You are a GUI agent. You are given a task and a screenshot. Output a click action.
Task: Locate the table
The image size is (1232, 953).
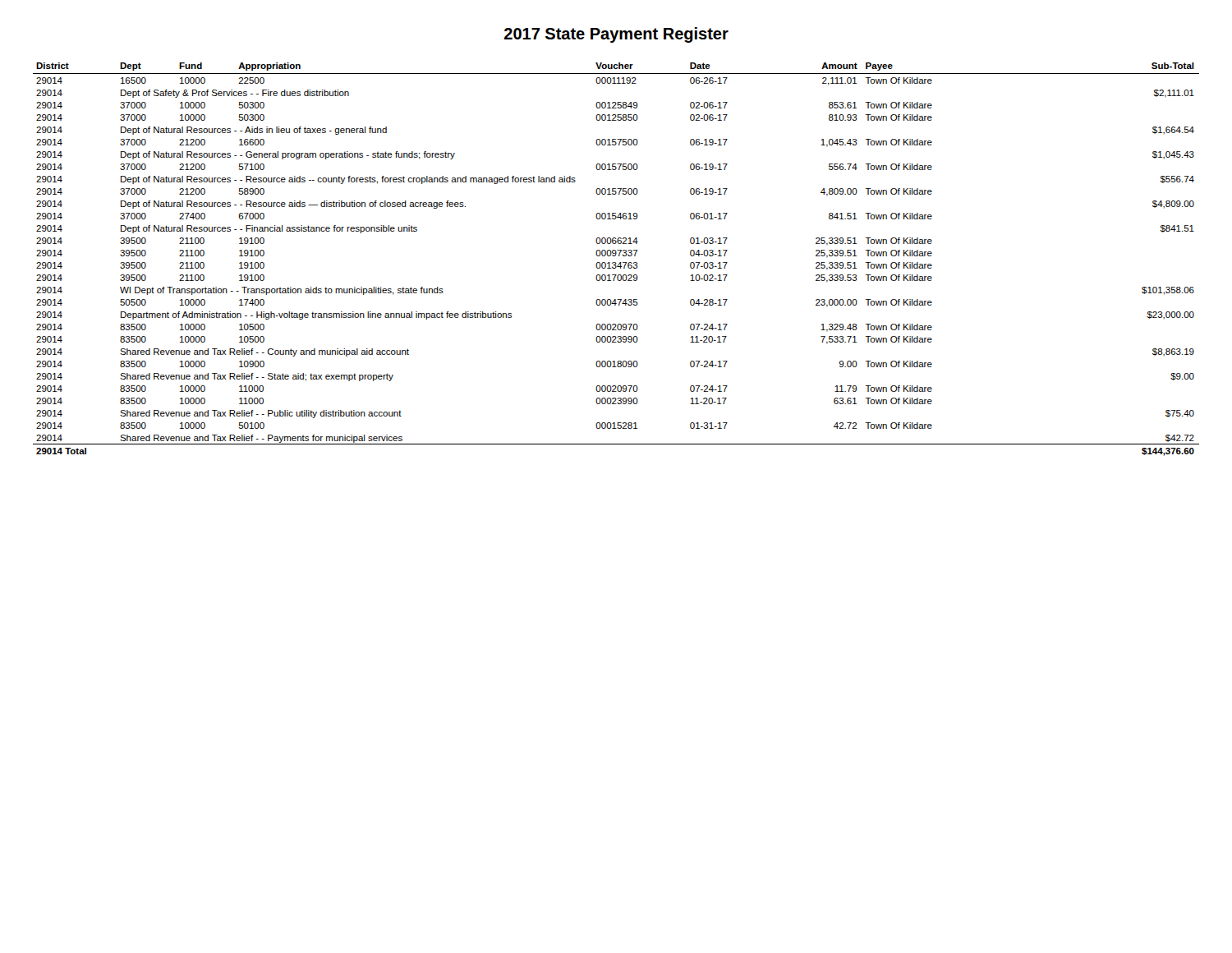(x=616, y=258)
